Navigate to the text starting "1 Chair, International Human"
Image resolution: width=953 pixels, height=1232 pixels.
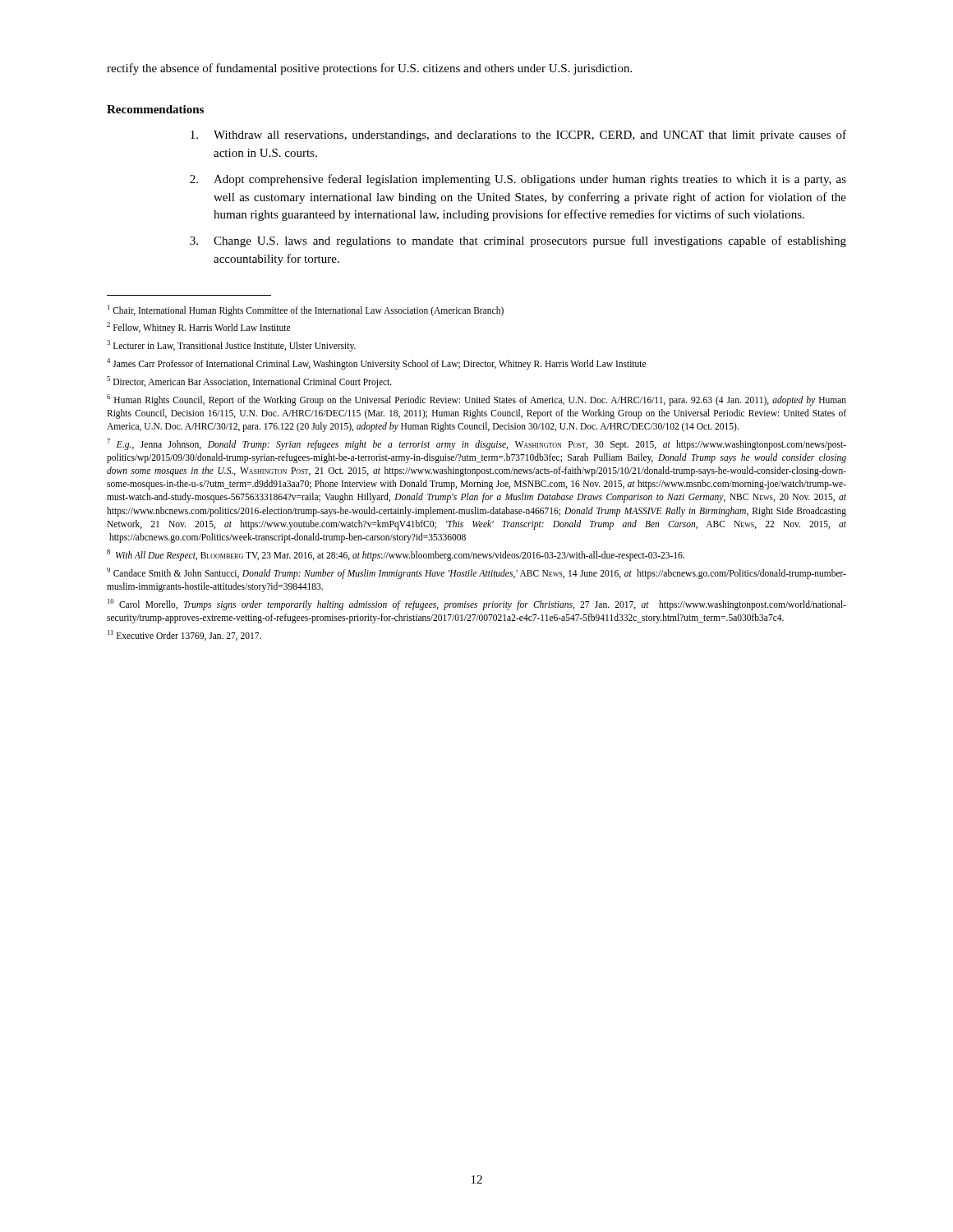coord(305,309)
